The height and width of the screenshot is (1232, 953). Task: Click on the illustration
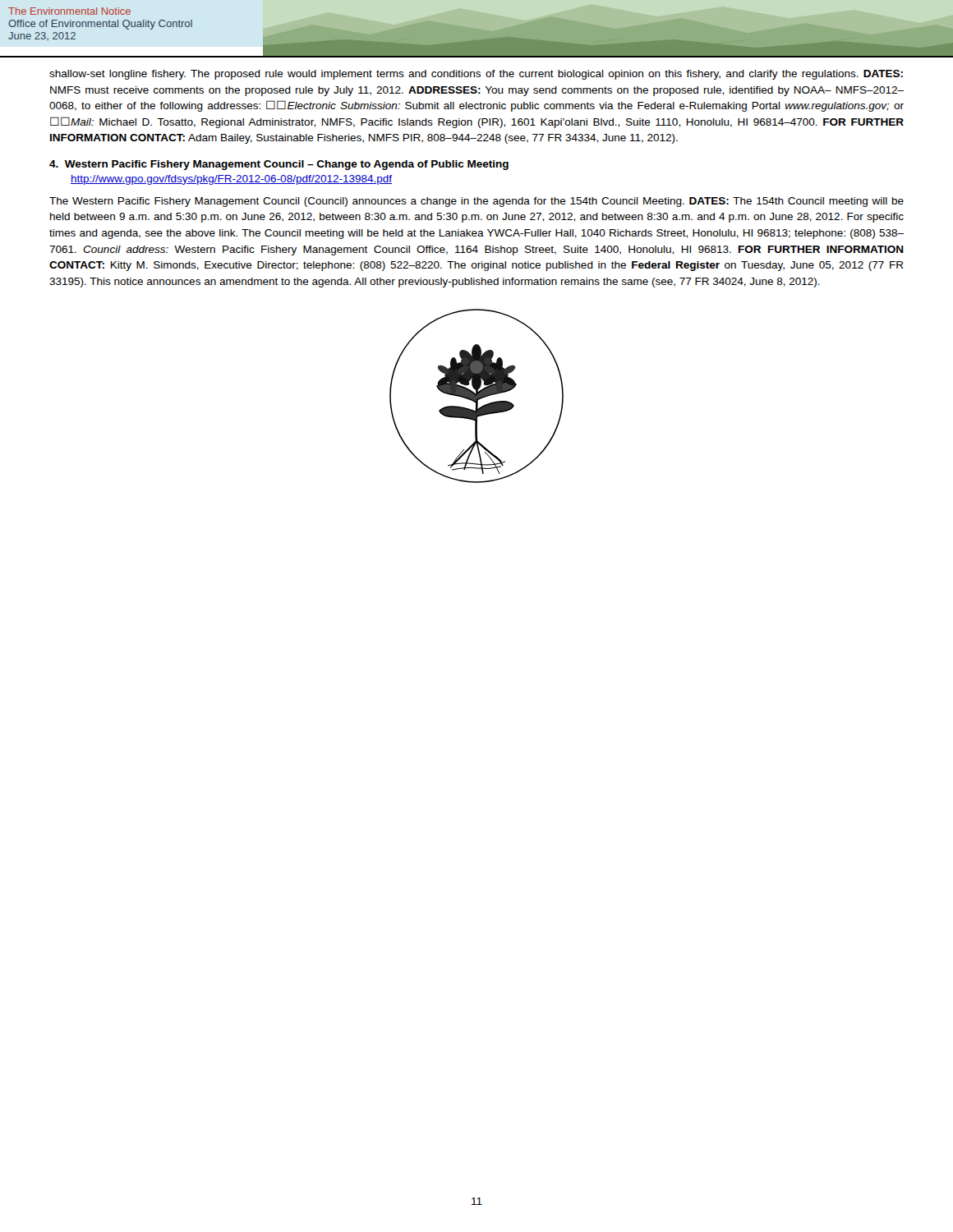pos(476,397)
